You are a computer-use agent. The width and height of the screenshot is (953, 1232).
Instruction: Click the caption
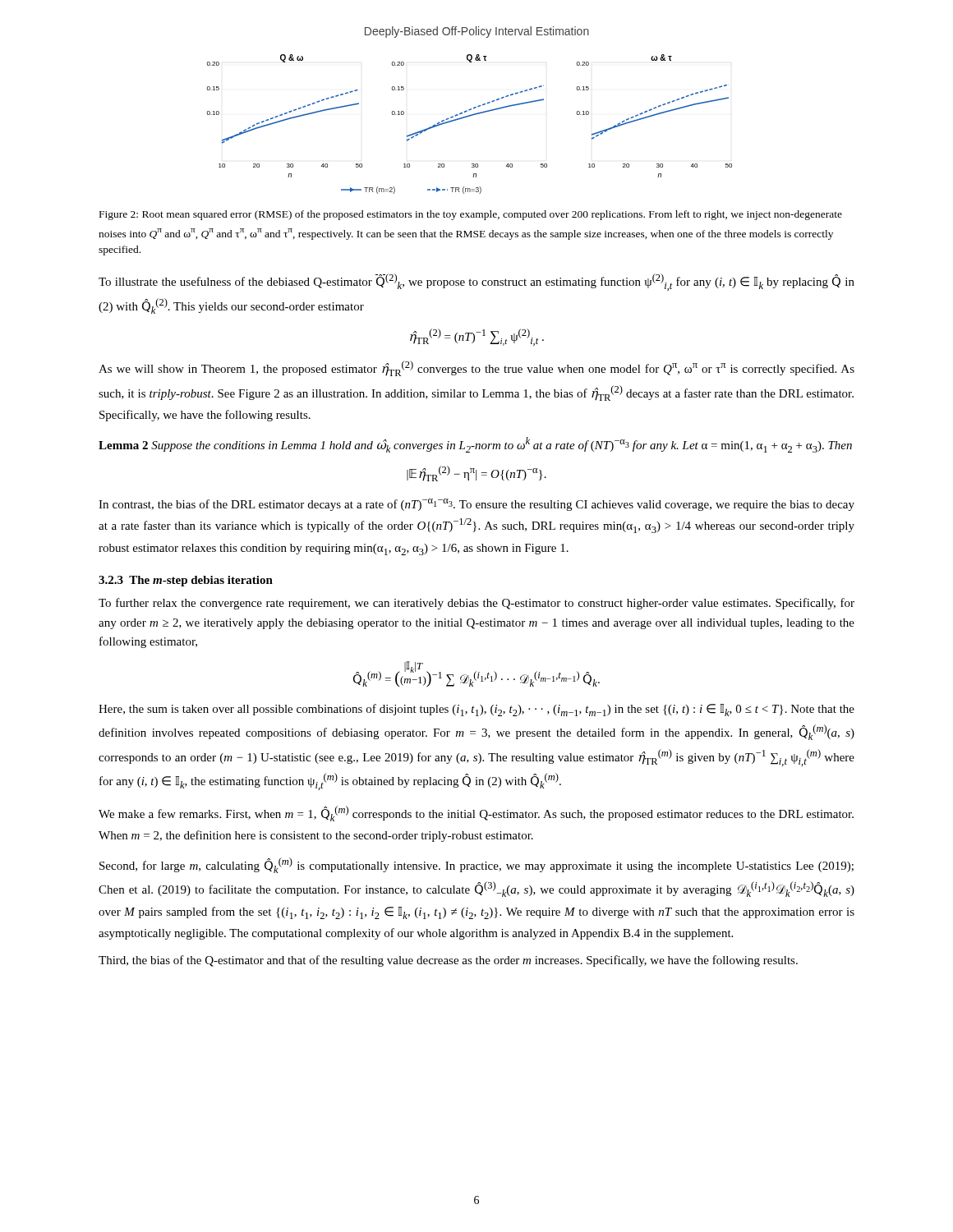[x=470, y=231]
